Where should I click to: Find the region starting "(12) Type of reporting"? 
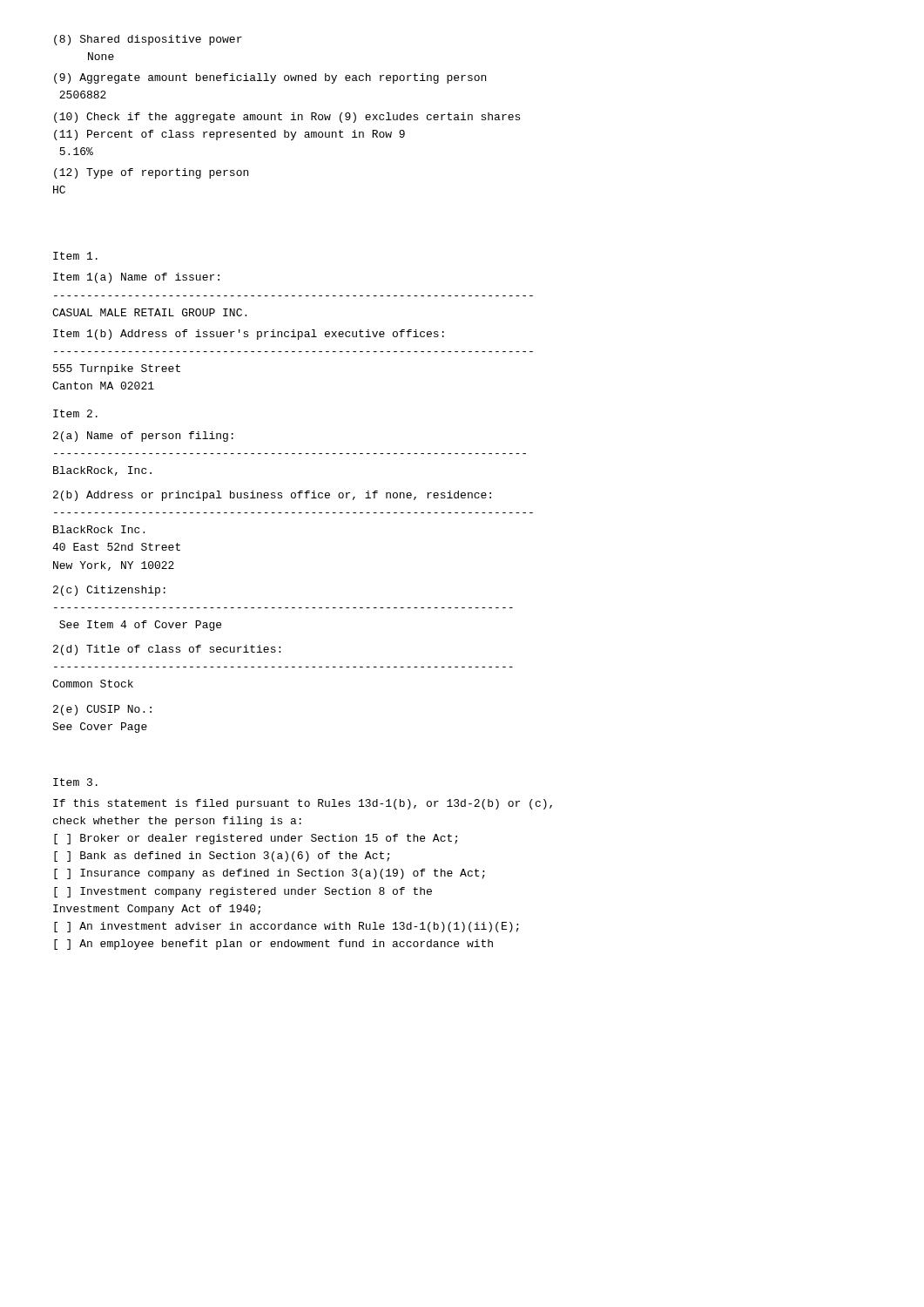151,173
